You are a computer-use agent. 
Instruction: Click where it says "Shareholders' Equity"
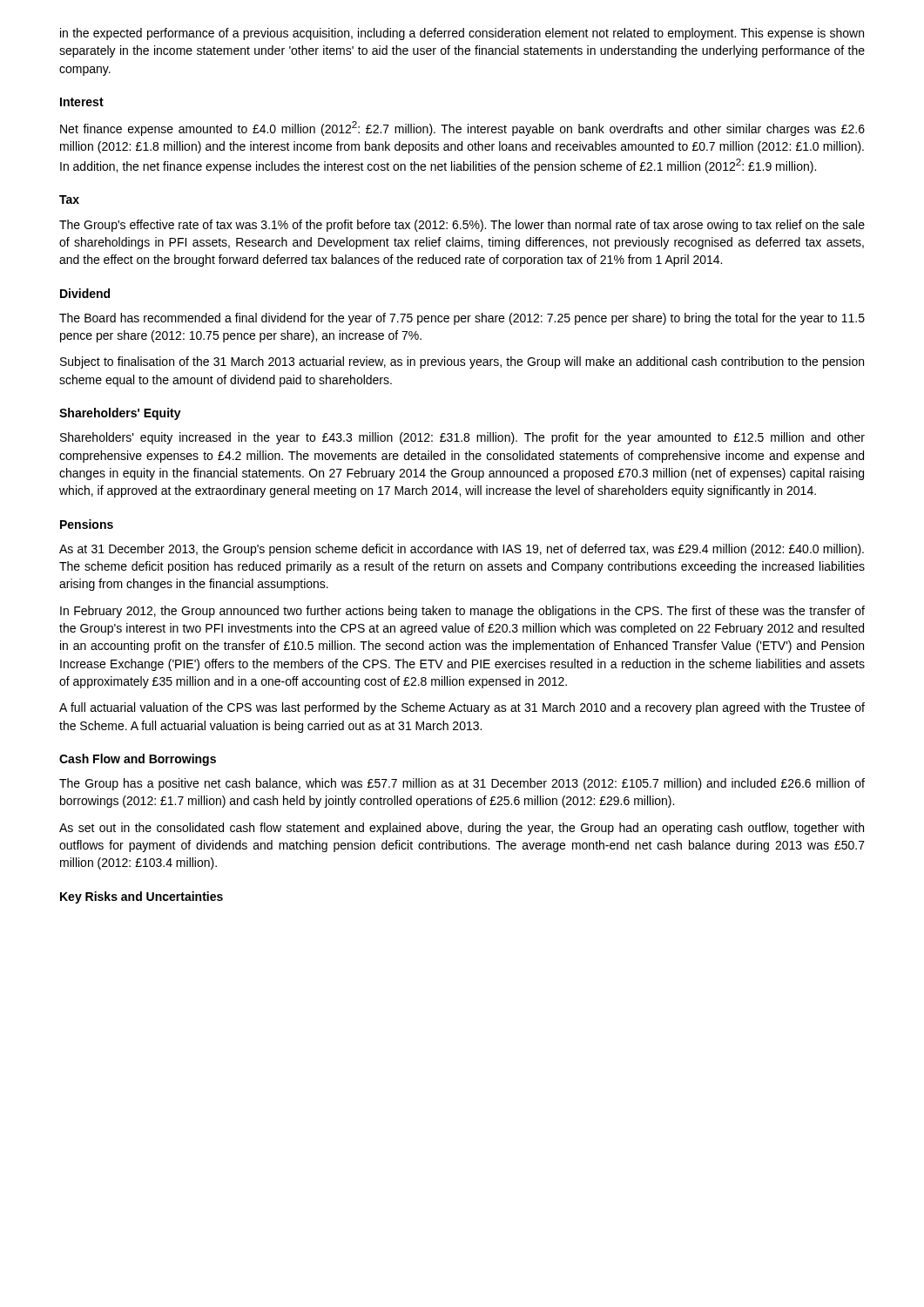(120, 413)
